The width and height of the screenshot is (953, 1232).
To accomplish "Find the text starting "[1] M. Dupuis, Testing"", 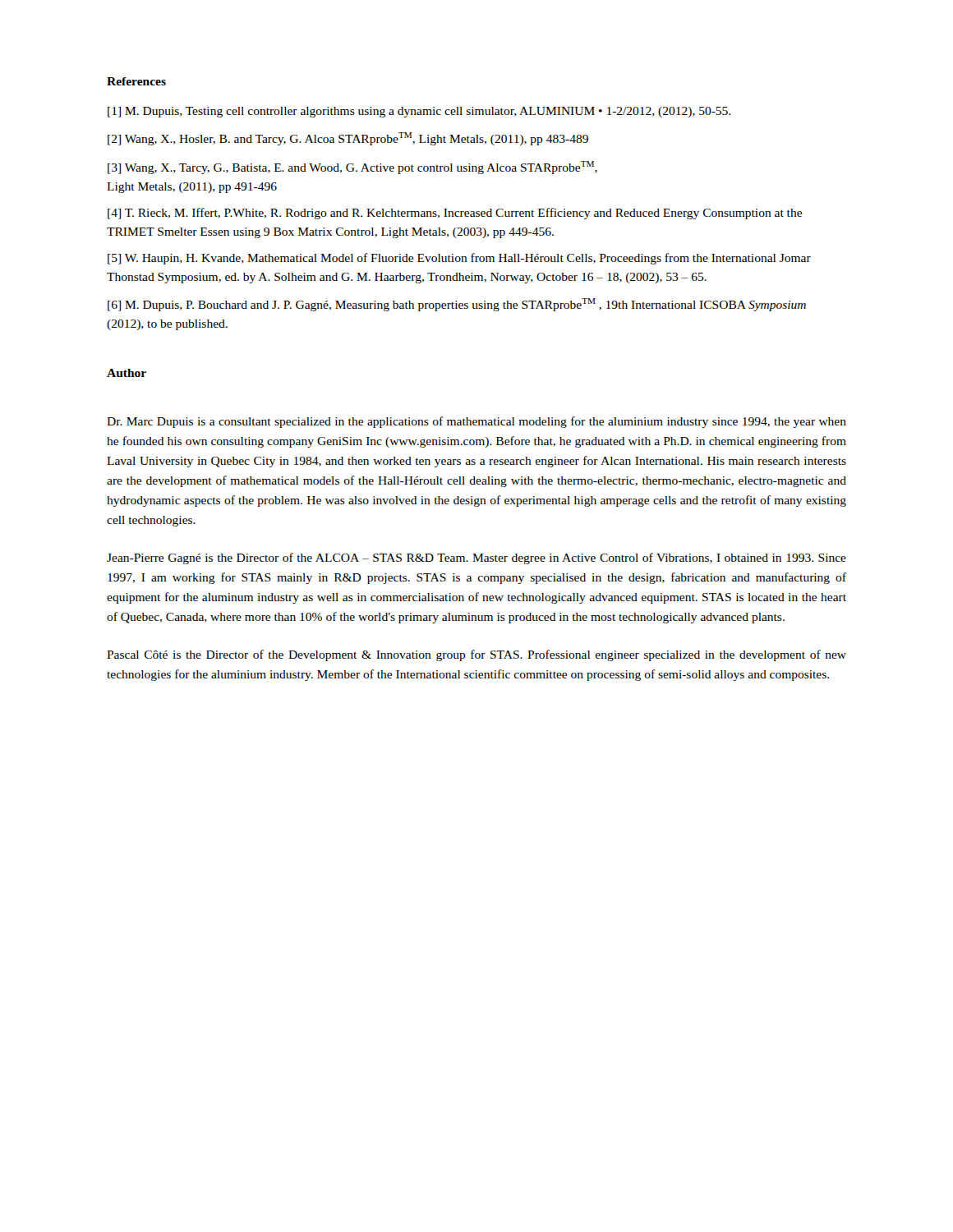I will tap(419, 110).
